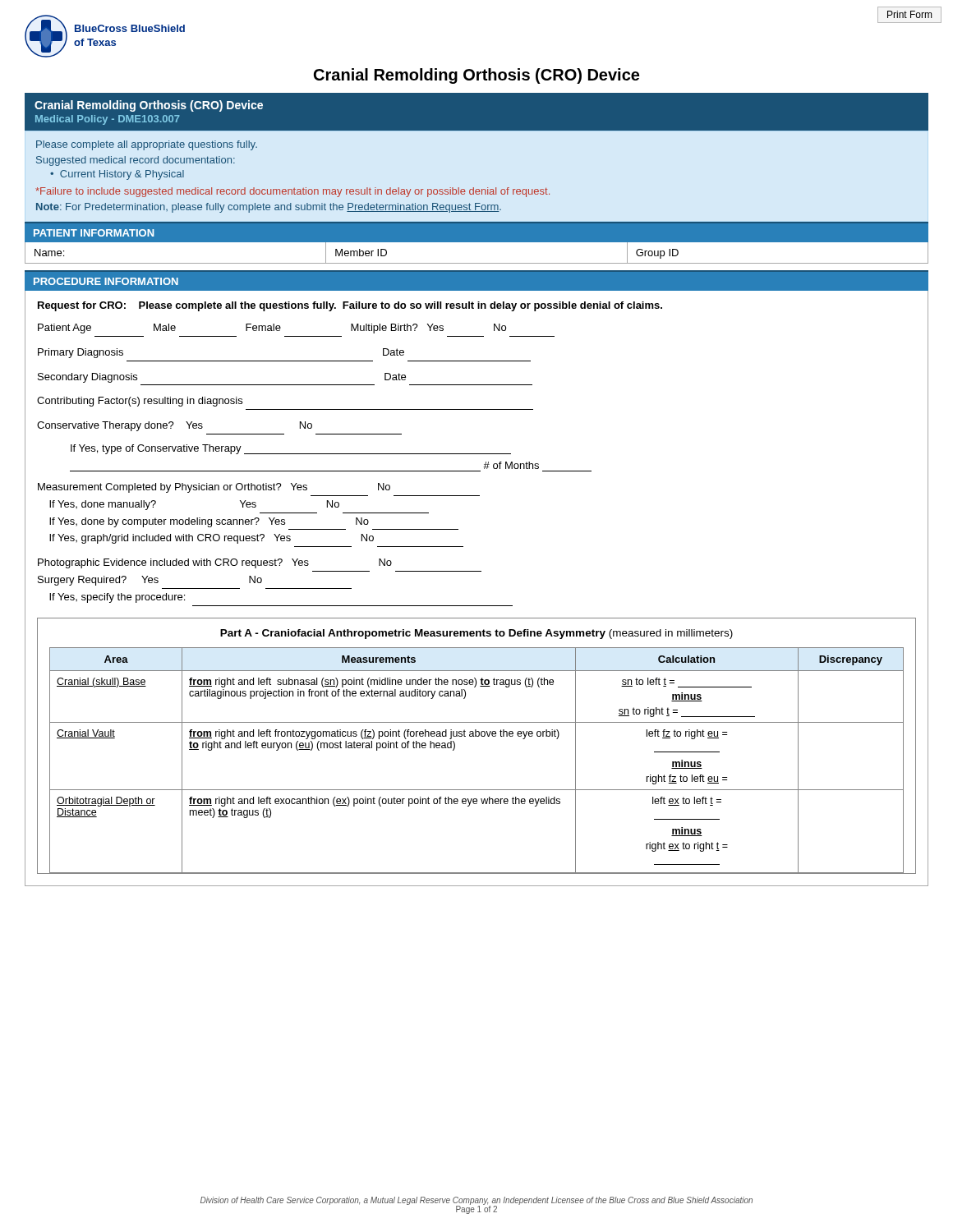
Task: Where is the passage that starts "Contributing Factor(s) resulting"?
Action: [x=285, y=402]
